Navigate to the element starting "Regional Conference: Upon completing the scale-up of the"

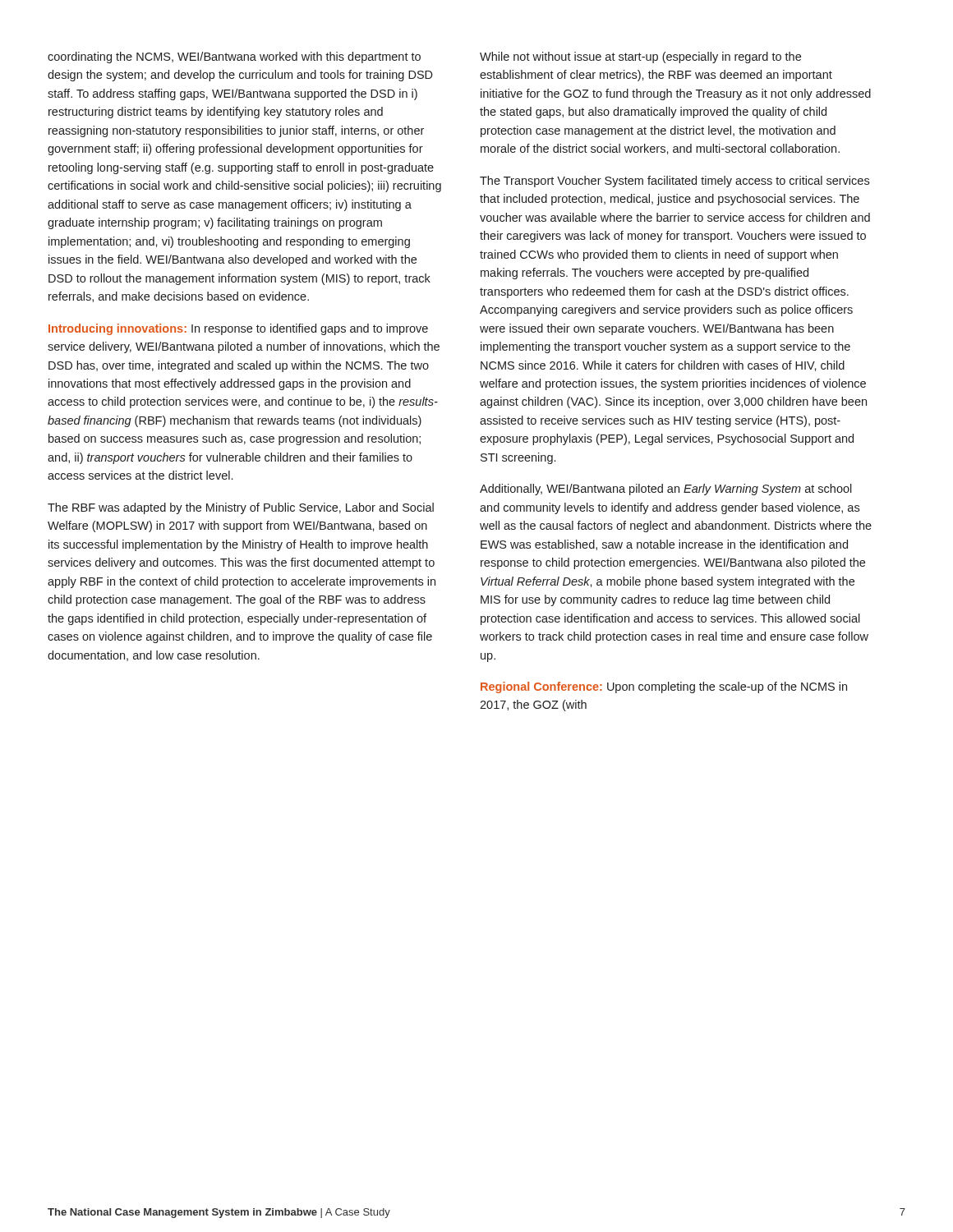click(664, 696)
